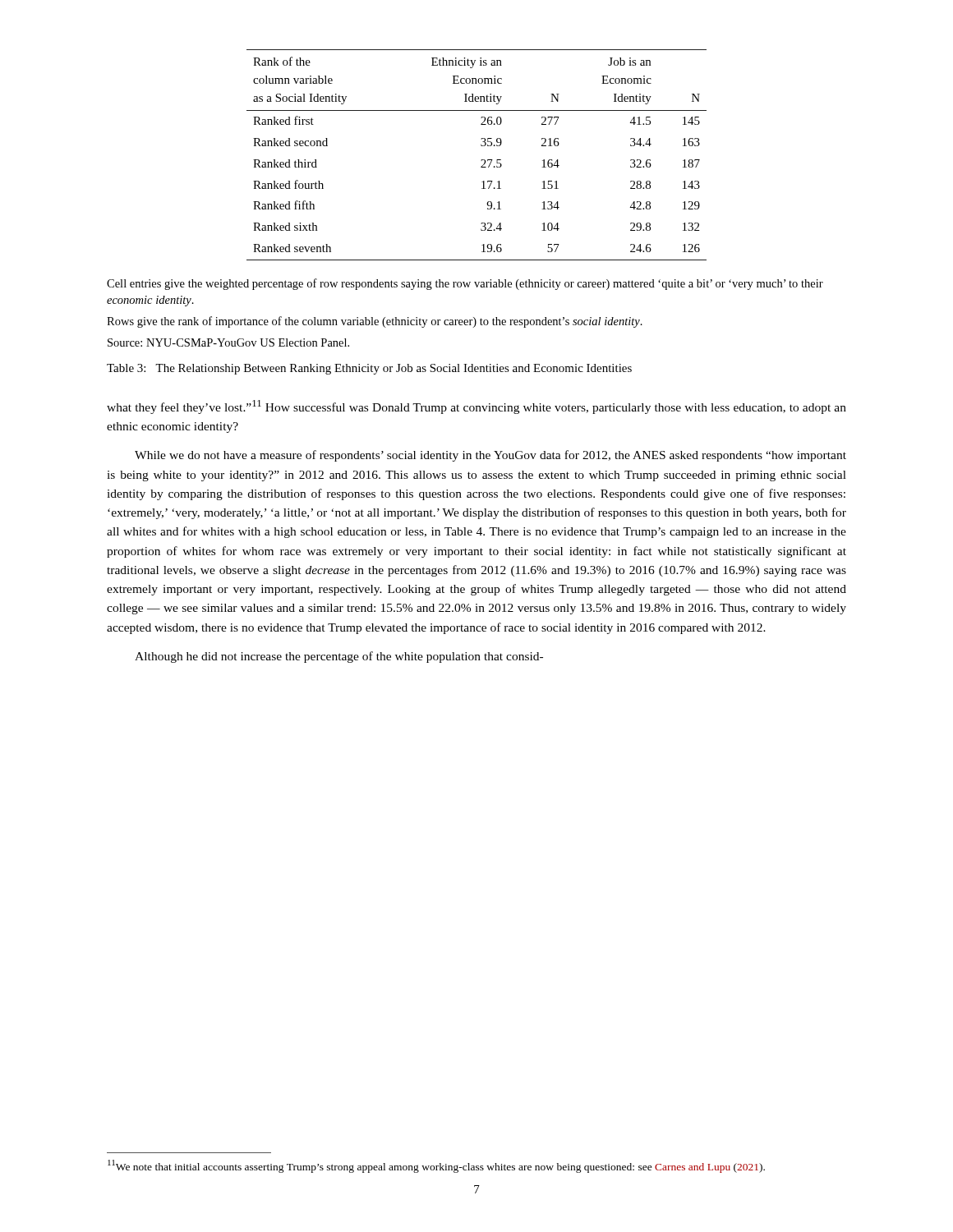Point to the passage starting "Source: NYU-CSMaP-YouGov US Election Panel."
The image size is (953, 1232).
[228, 343]
